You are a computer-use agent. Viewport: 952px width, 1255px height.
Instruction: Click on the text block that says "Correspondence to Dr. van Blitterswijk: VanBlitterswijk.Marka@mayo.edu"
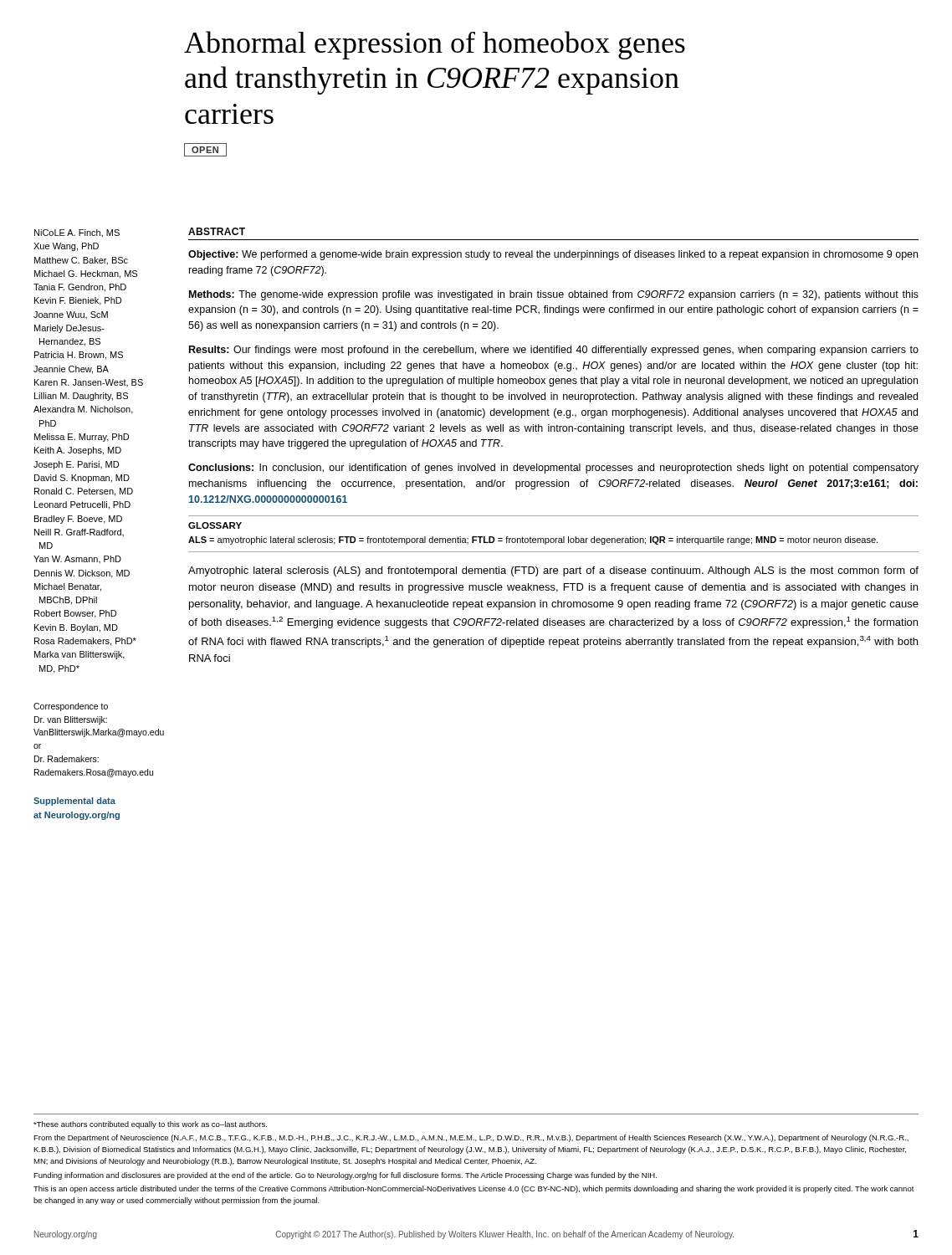pos(99,739)
